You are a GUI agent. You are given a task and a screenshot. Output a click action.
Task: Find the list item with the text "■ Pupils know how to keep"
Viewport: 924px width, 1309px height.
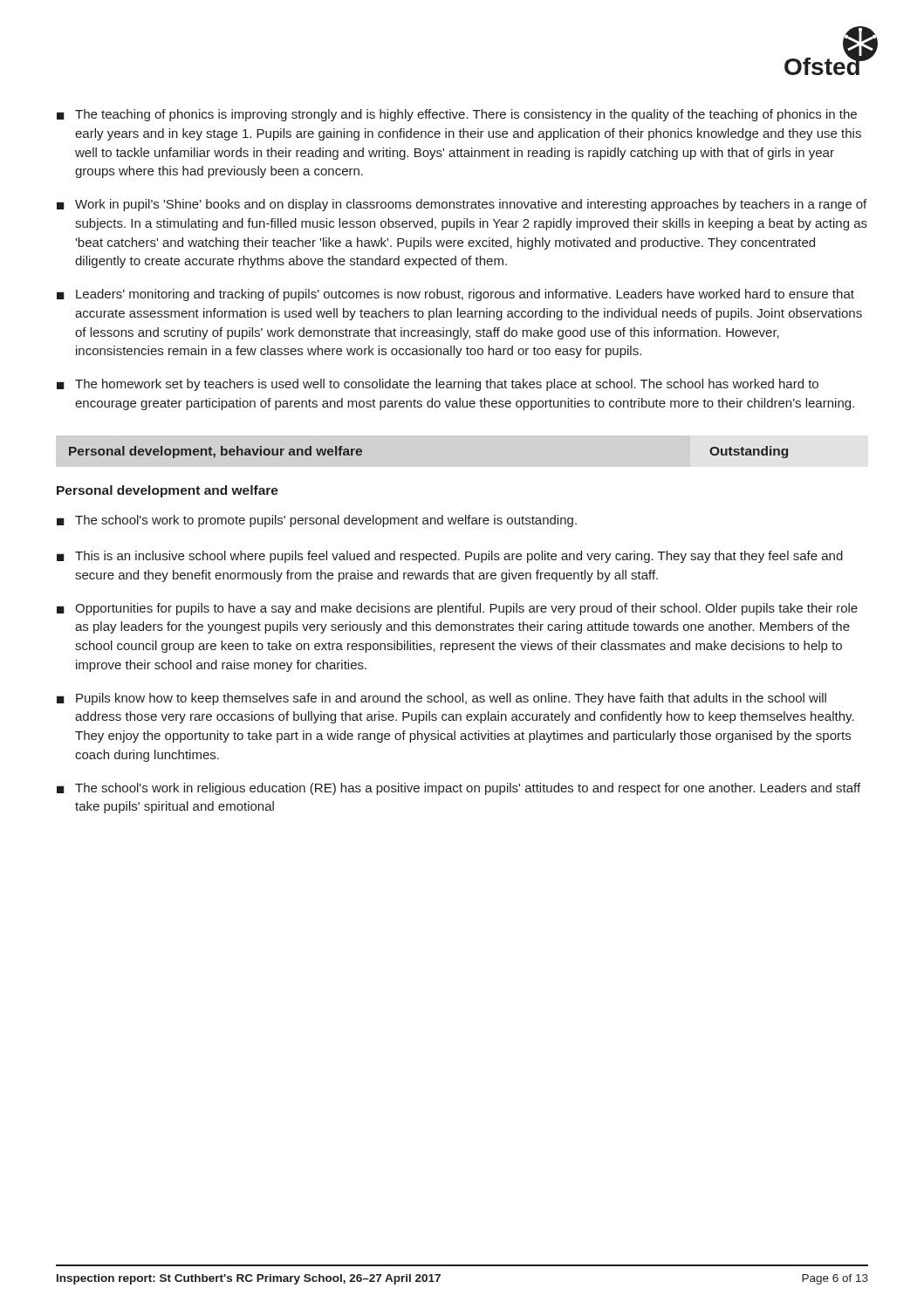[x=462, y=726]
